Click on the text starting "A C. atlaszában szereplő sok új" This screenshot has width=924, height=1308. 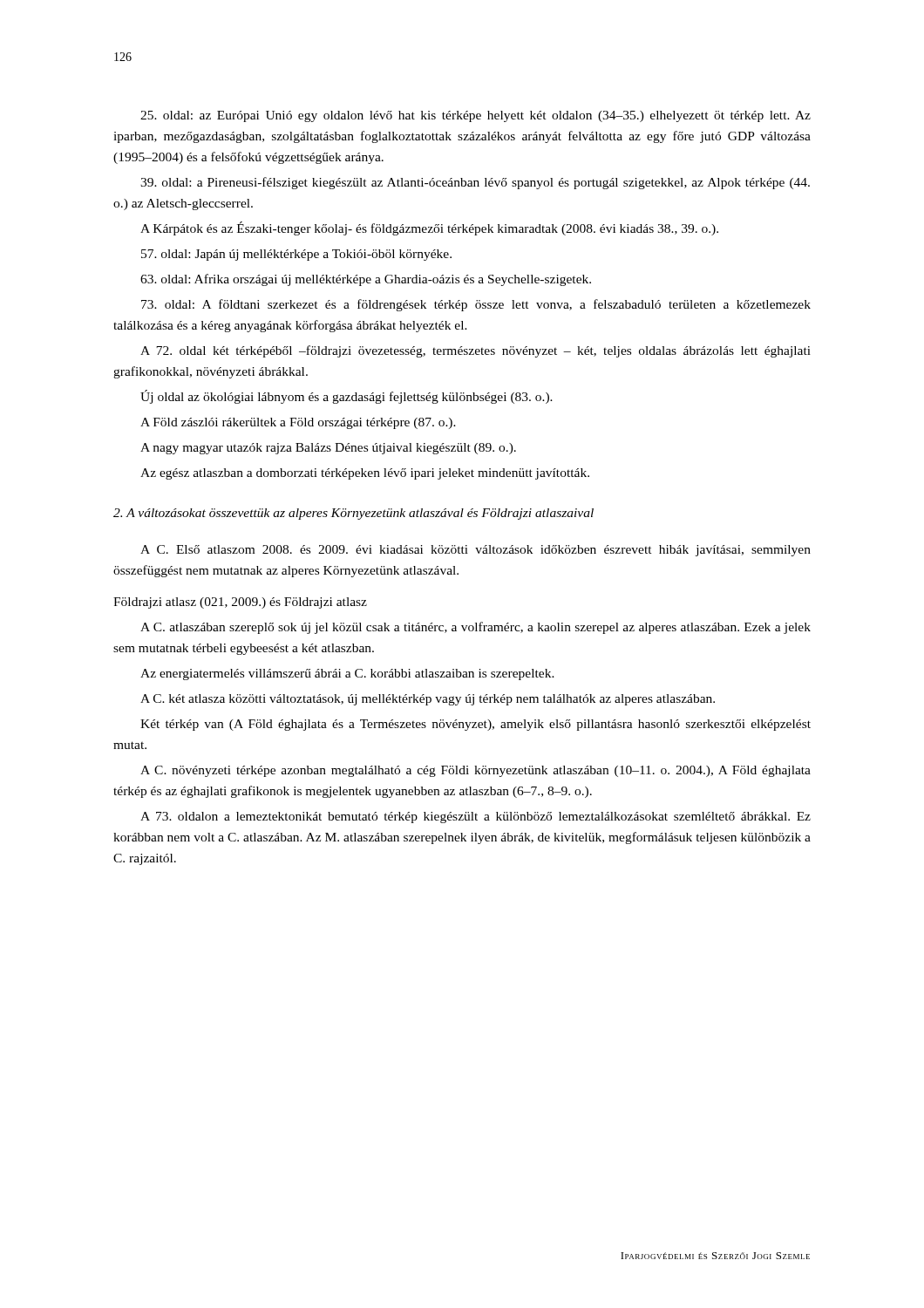tap(462, 638)
